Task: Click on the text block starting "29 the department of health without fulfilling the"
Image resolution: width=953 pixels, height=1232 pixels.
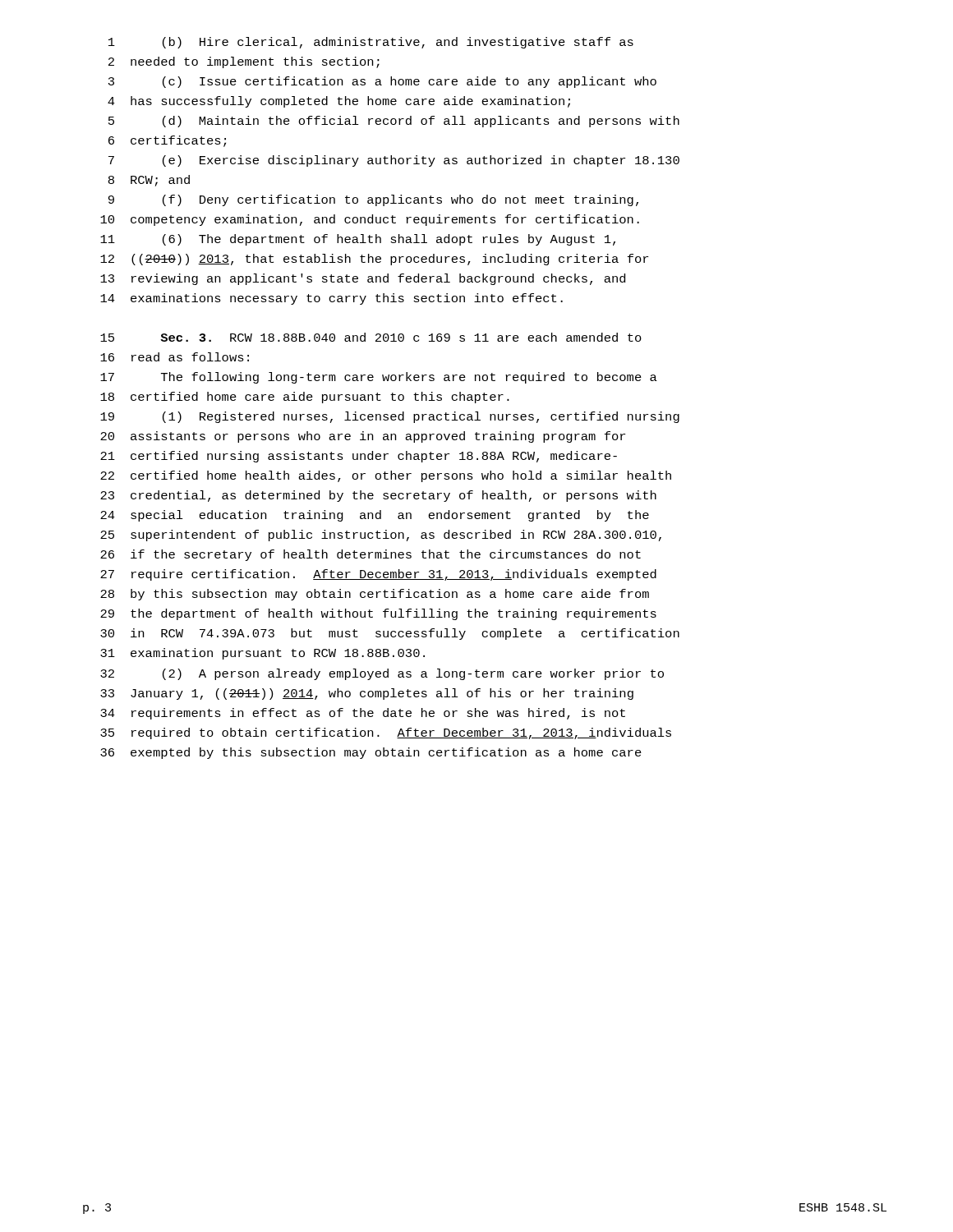Action: 485,615
